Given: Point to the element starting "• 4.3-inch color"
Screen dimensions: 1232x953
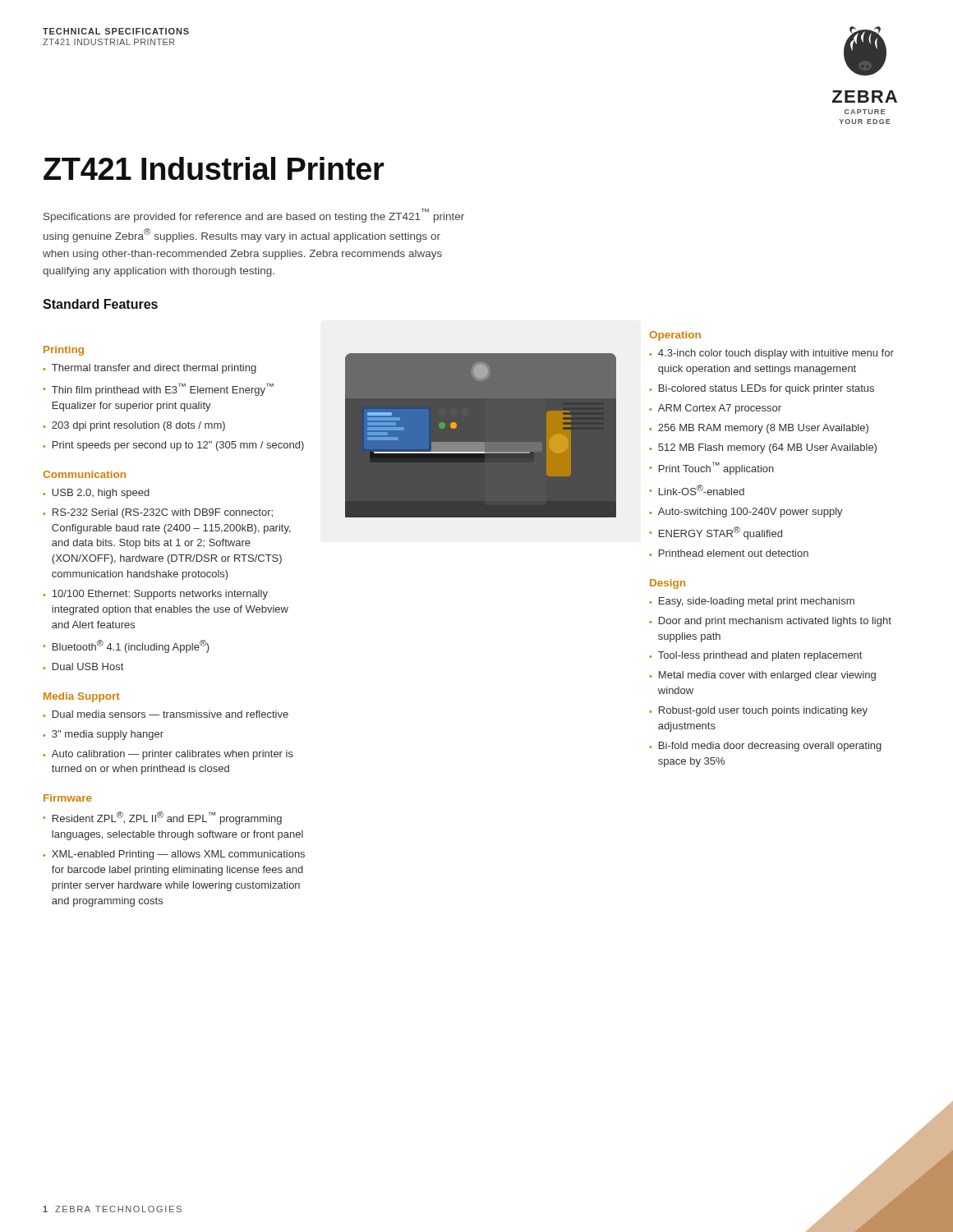Looking at the screenshot, I should tap(780, 361).
